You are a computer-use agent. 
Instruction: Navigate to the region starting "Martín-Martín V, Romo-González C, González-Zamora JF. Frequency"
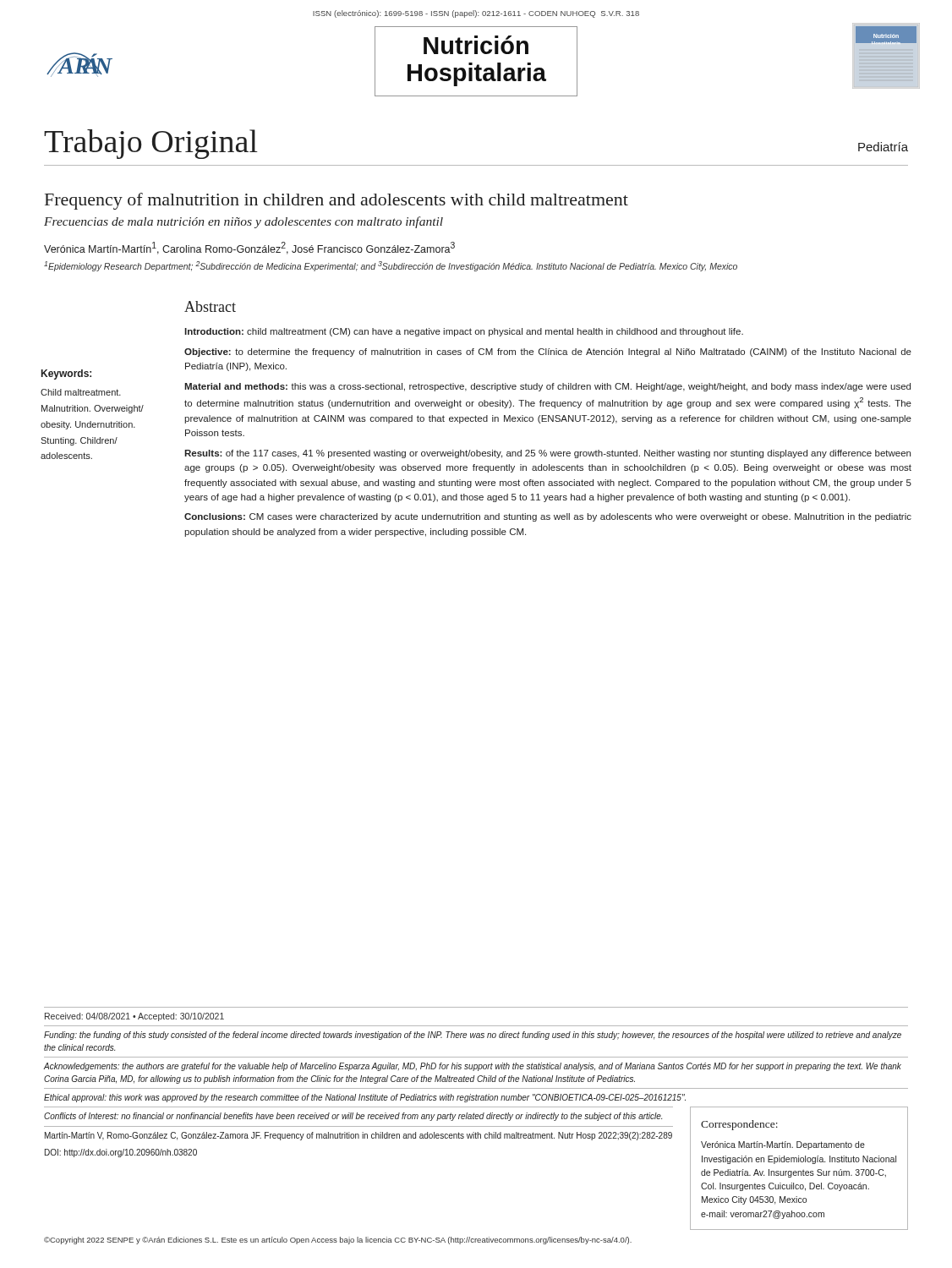tap(358, 1135)
